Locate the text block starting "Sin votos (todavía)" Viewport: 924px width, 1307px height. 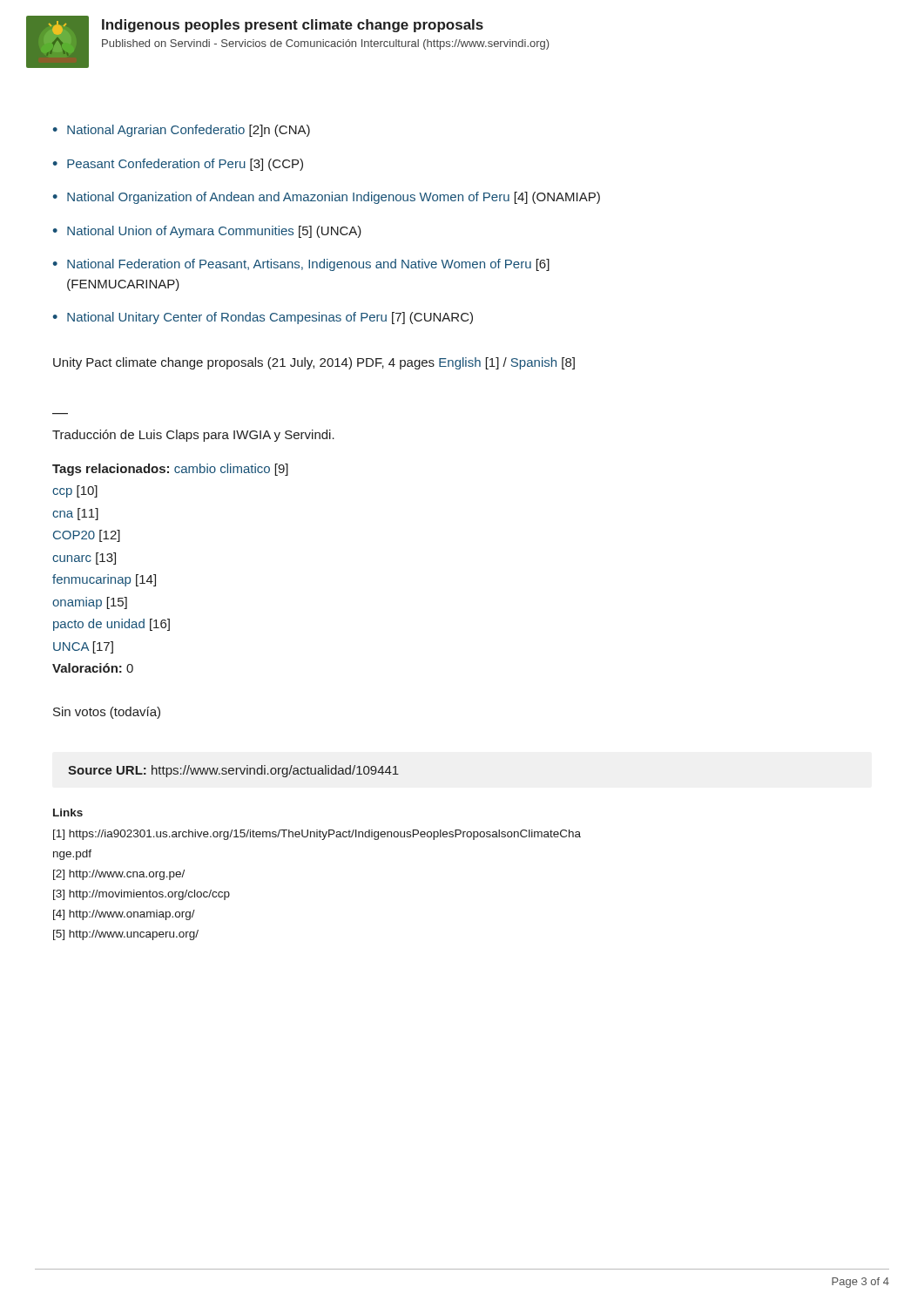coord(107,711)
